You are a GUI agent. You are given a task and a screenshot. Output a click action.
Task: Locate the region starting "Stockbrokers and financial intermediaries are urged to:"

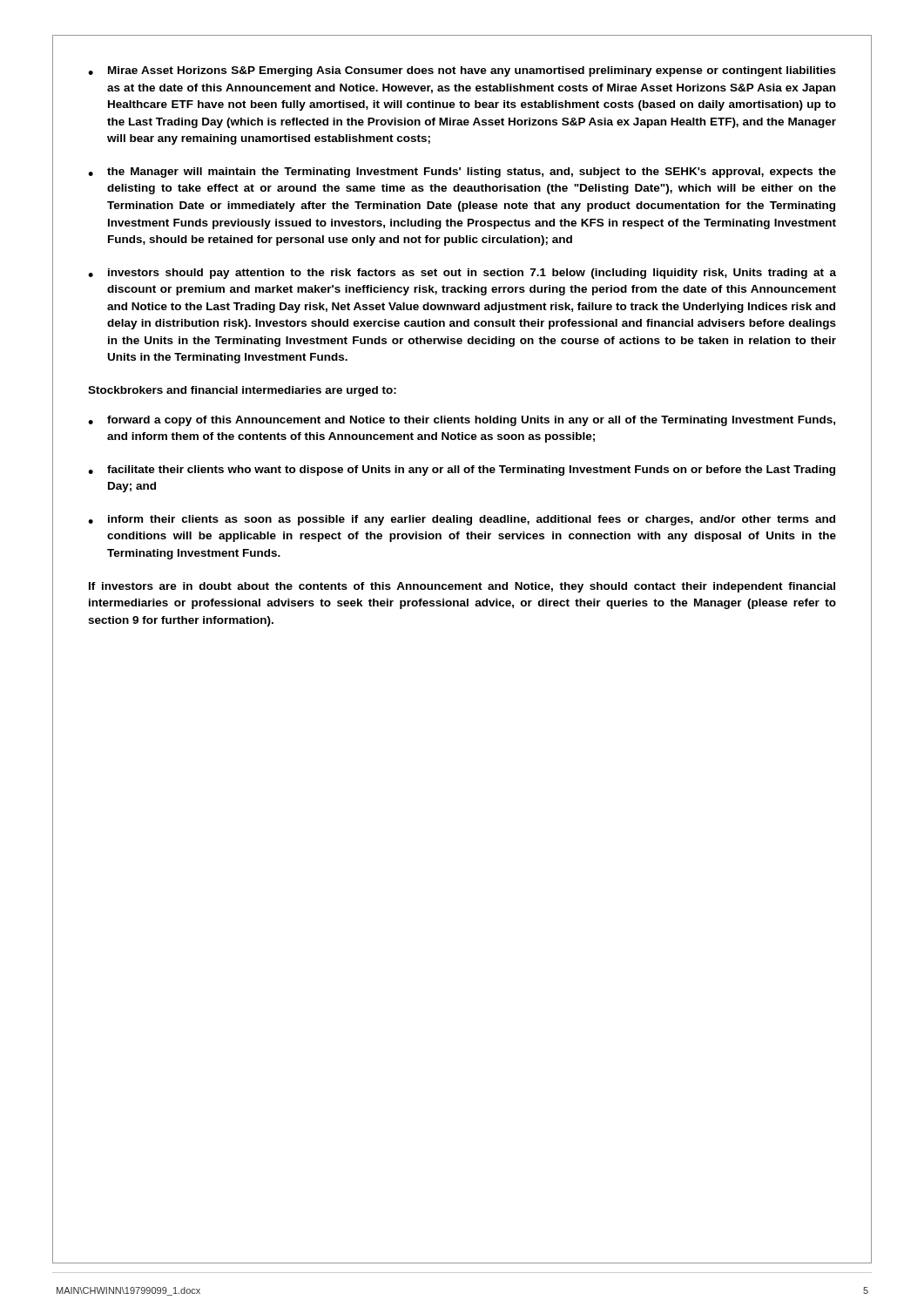click(x=243, y=390)
